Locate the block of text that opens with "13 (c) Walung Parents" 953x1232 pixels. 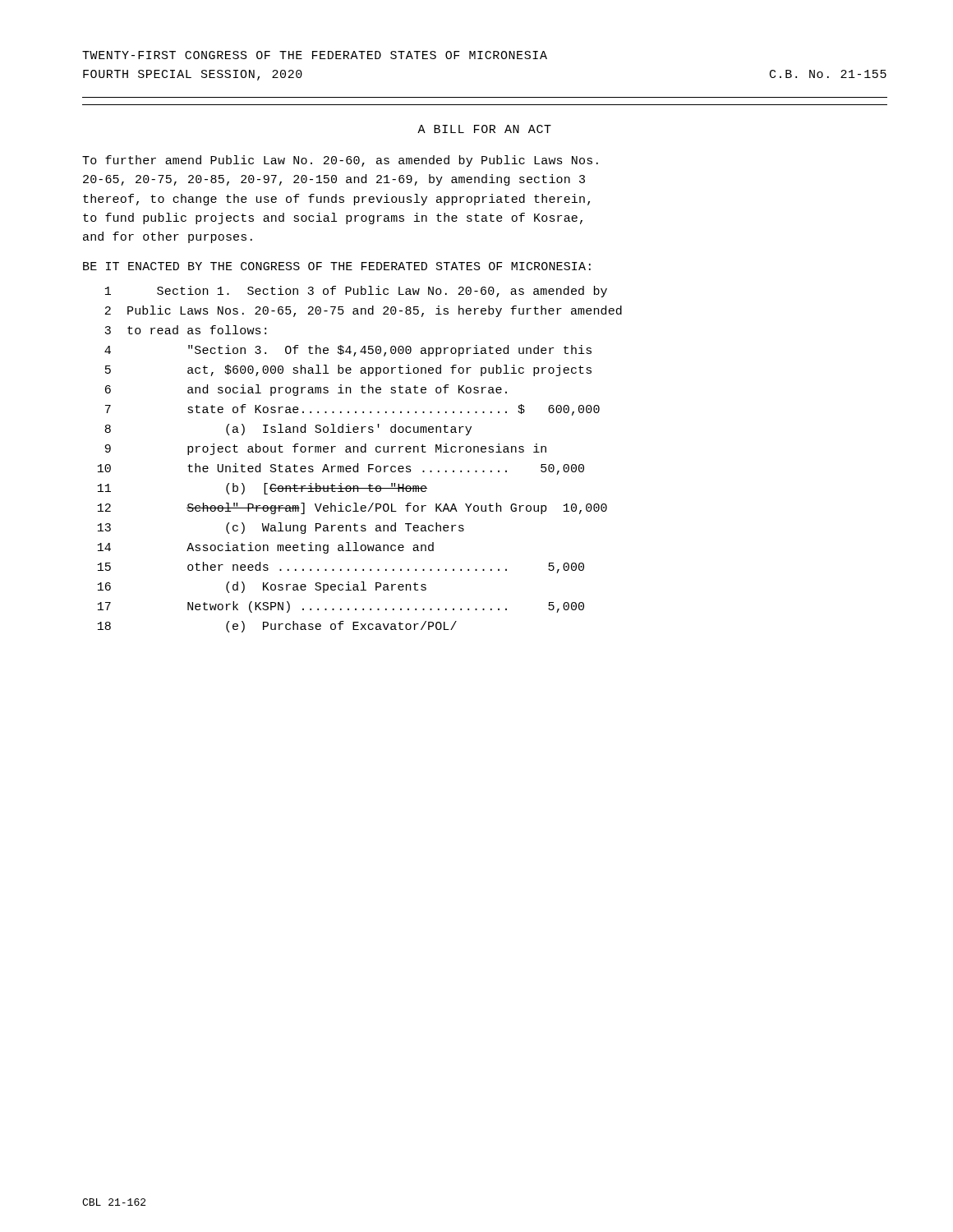tap(281, 528)
